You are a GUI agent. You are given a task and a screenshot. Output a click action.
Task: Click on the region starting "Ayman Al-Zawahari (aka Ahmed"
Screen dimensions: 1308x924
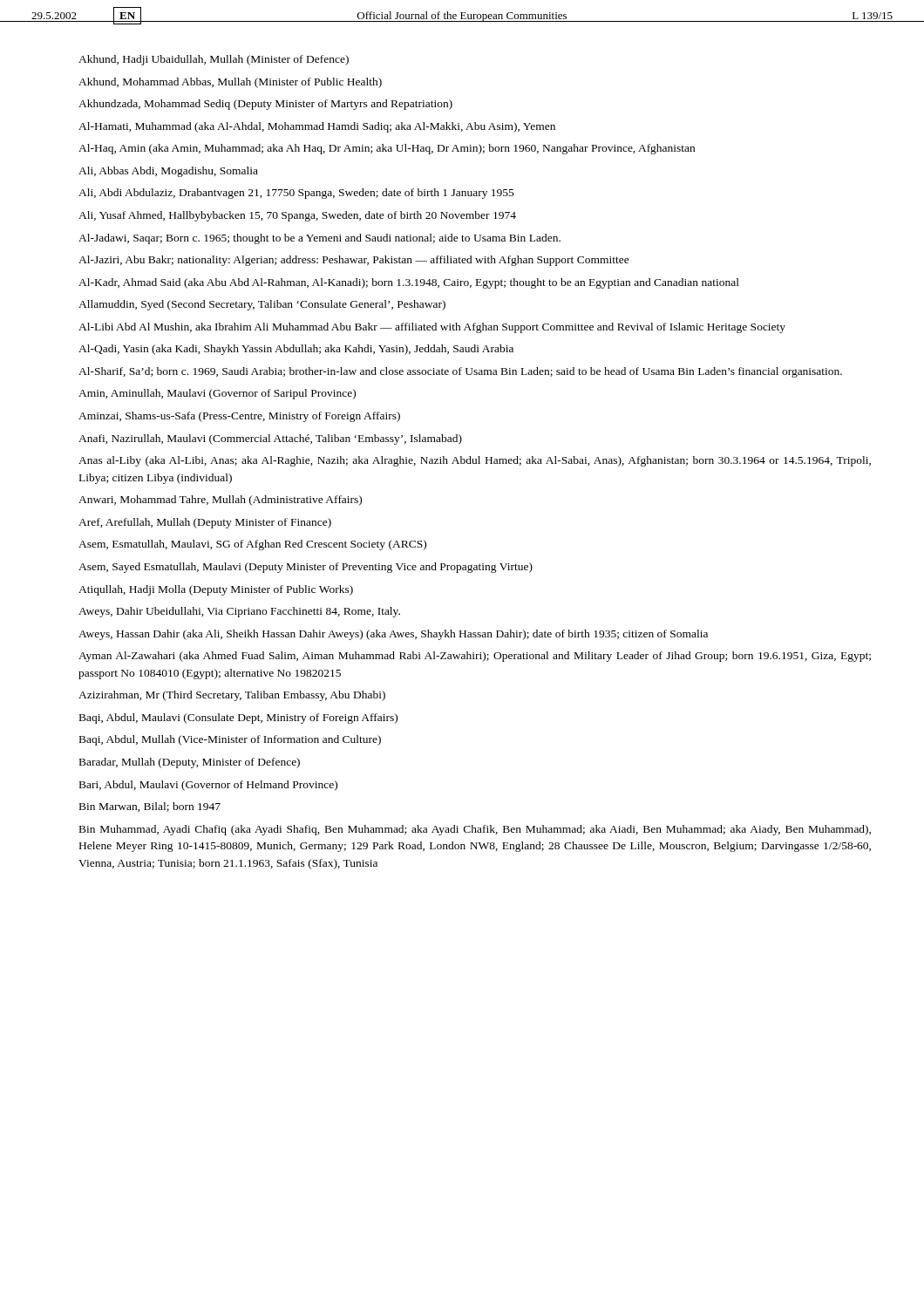(475, 664)
